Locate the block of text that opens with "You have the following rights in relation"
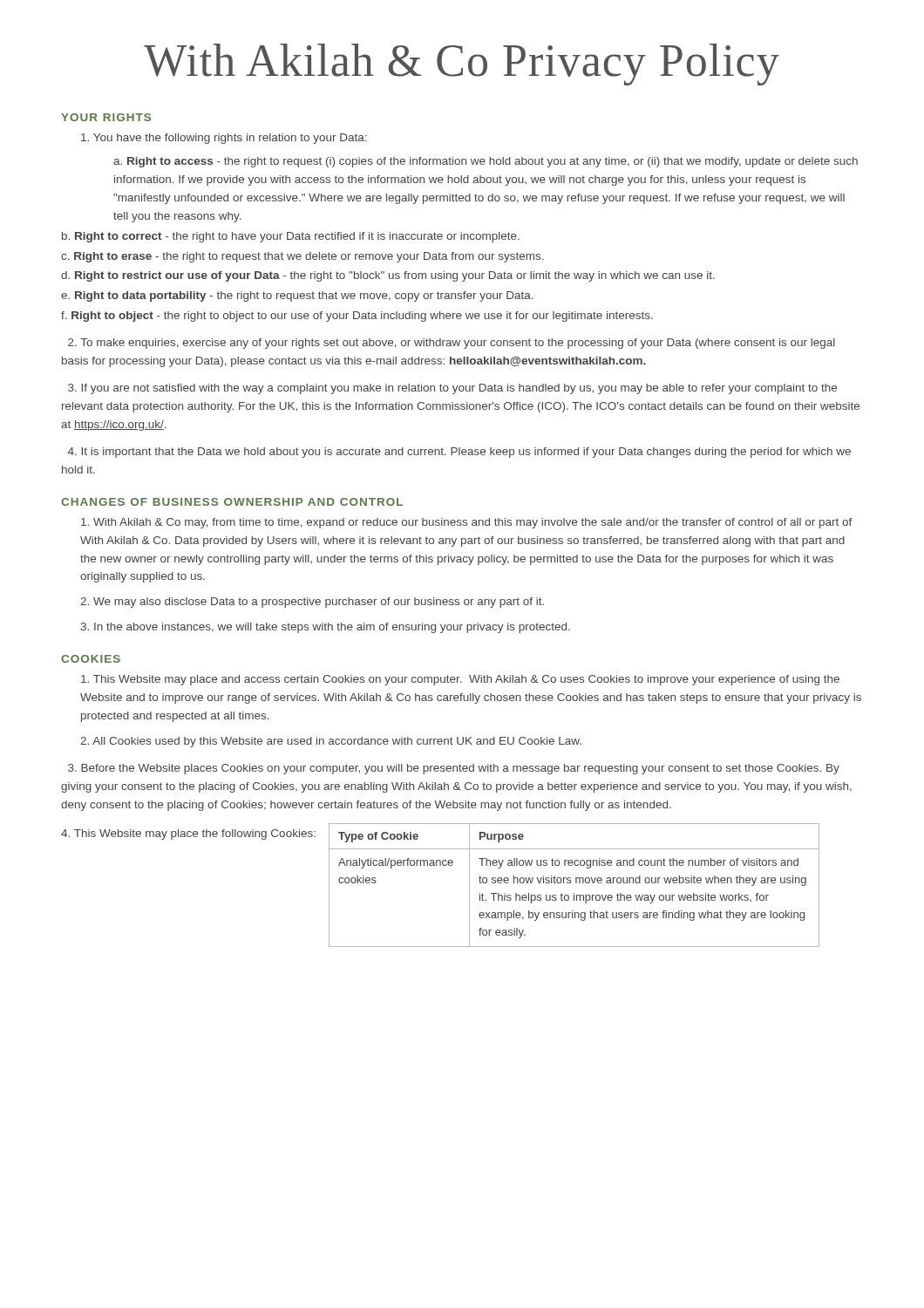 pyautogui.click(x=224, y=137)
